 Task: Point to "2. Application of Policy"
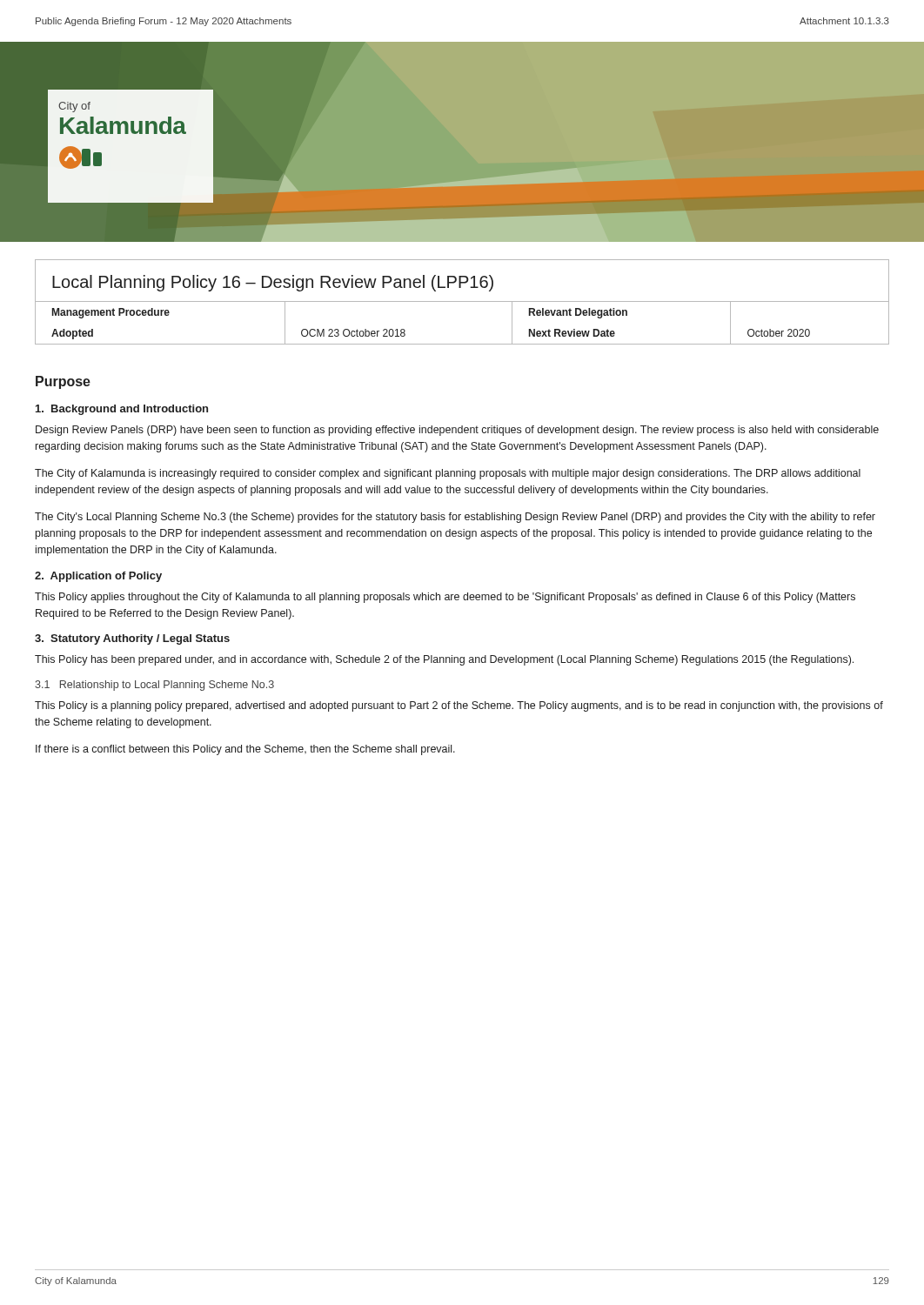[98, 575]
